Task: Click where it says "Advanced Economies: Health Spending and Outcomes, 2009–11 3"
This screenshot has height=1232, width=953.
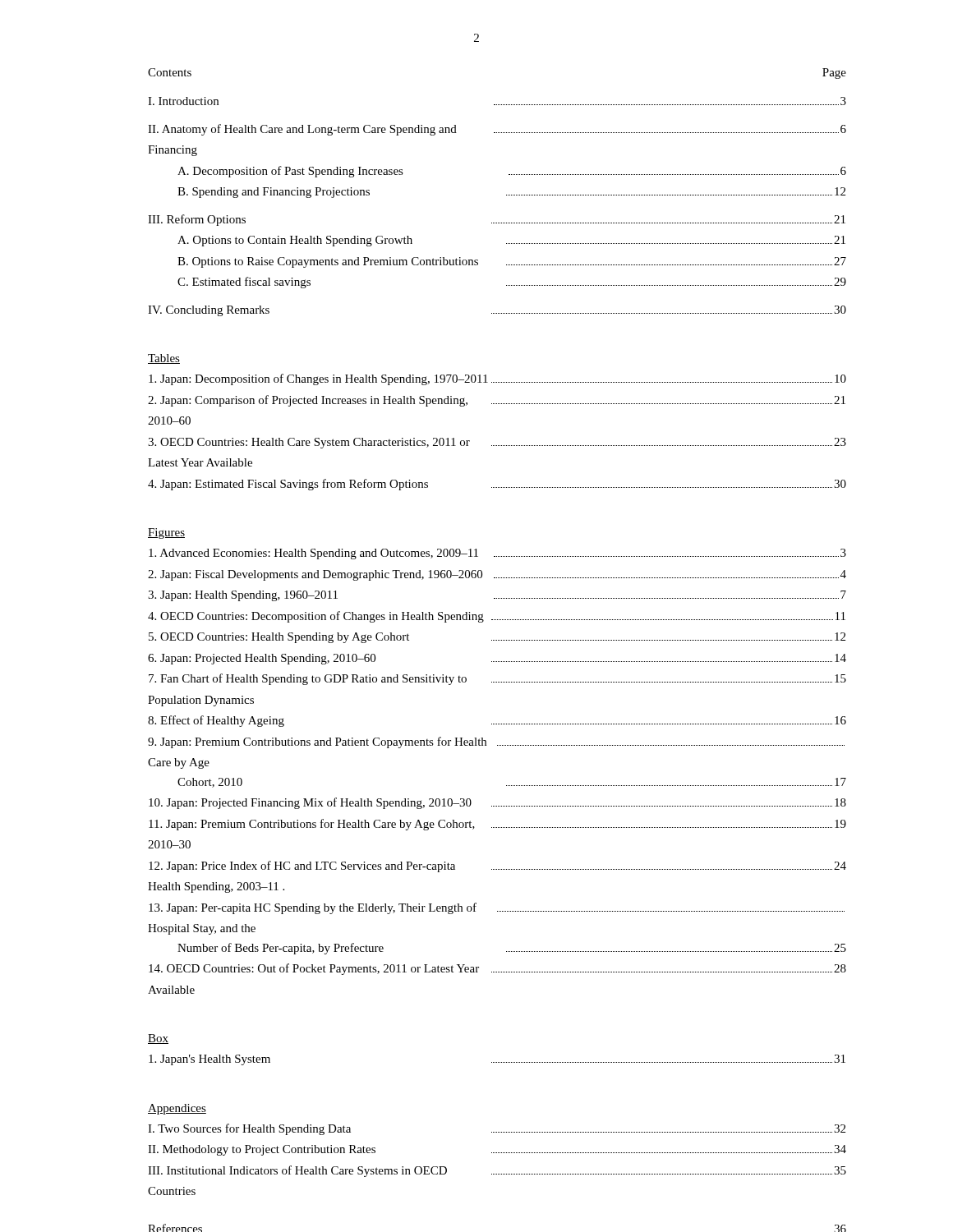Action: tap(497, 553)
